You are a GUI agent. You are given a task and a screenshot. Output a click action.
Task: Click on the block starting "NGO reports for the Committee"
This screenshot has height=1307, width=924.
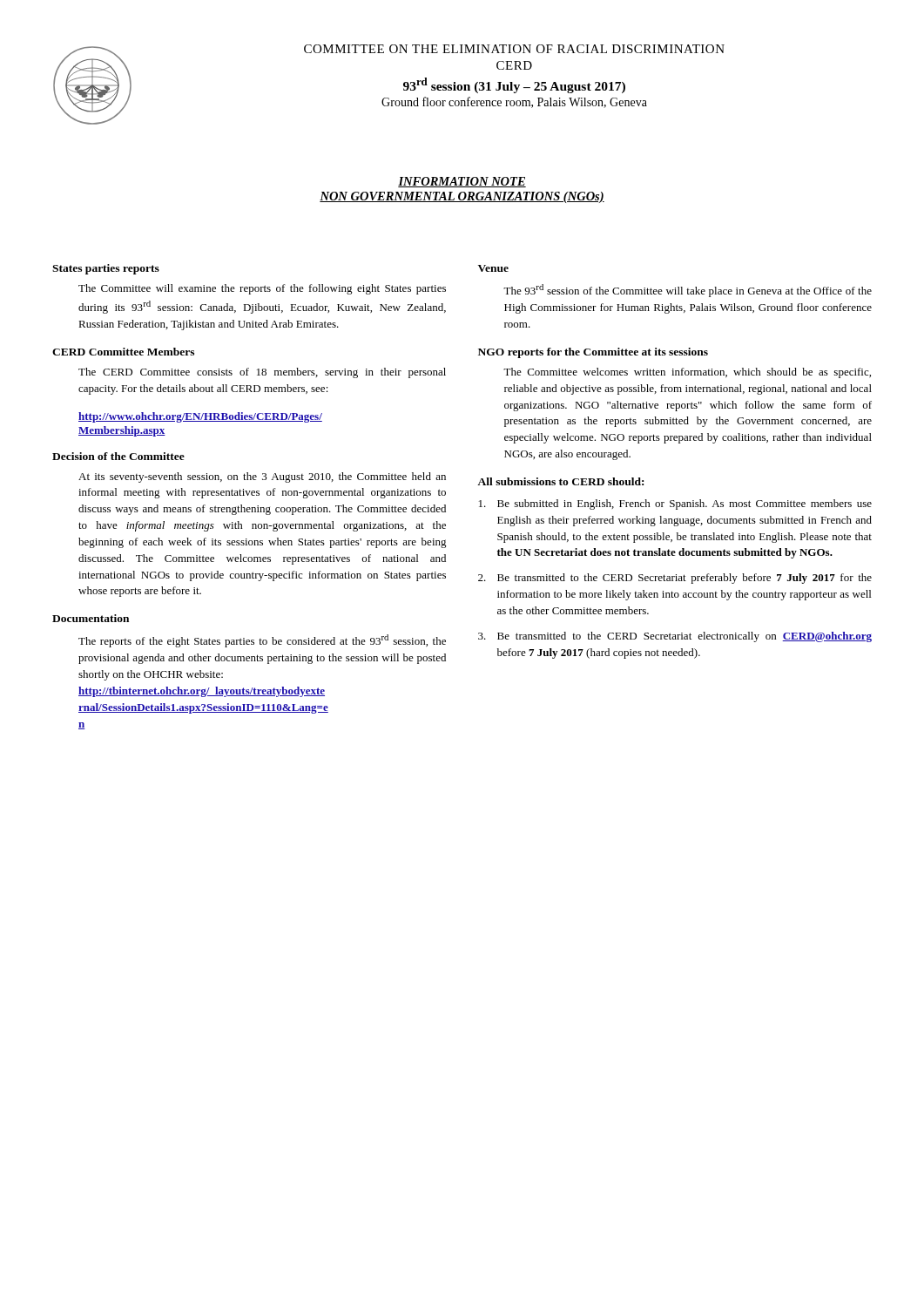pos(675,352)
